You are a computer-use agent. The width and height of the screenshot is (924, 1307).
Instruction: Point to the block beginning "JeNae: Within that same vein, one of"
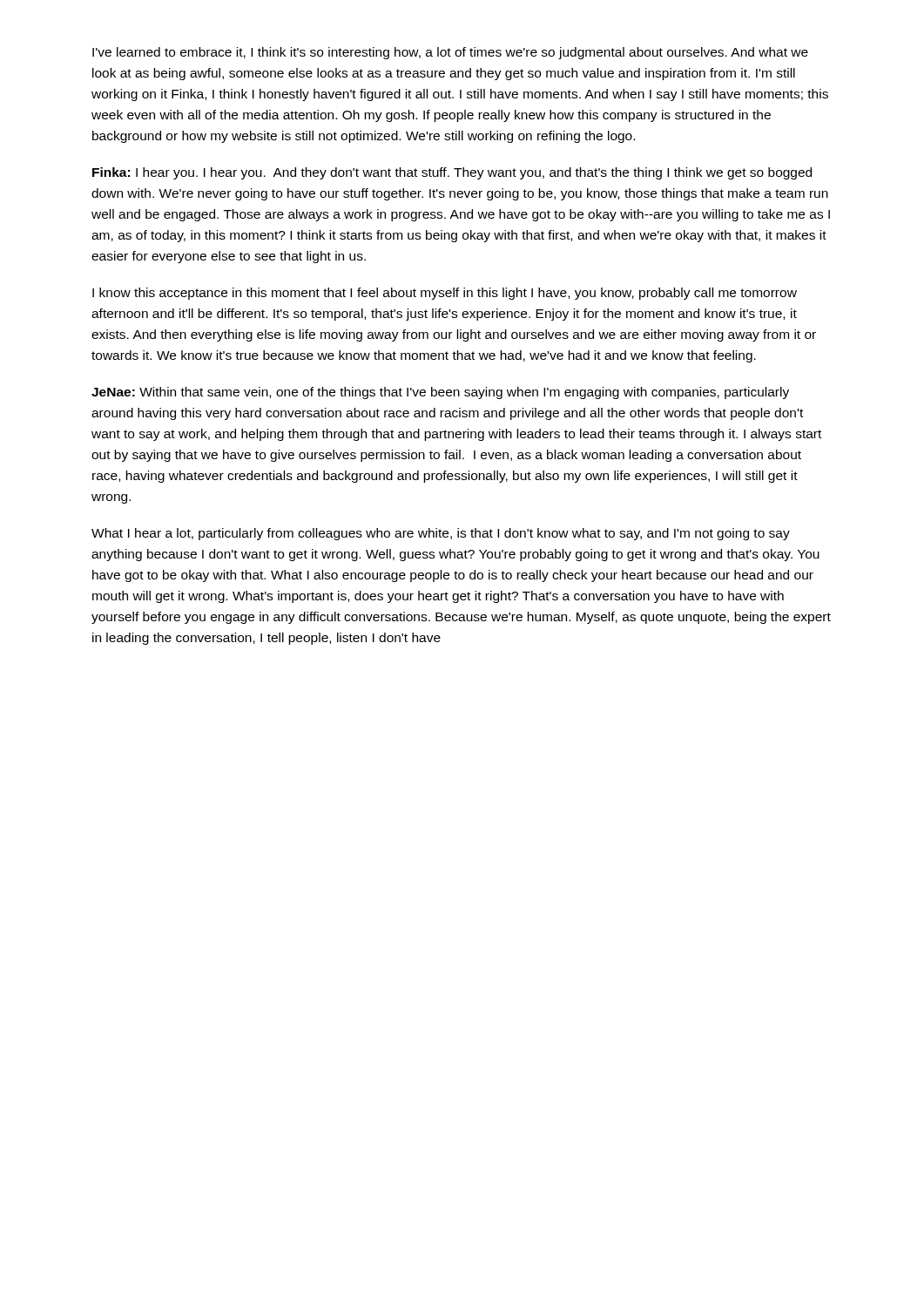point(457,444)
